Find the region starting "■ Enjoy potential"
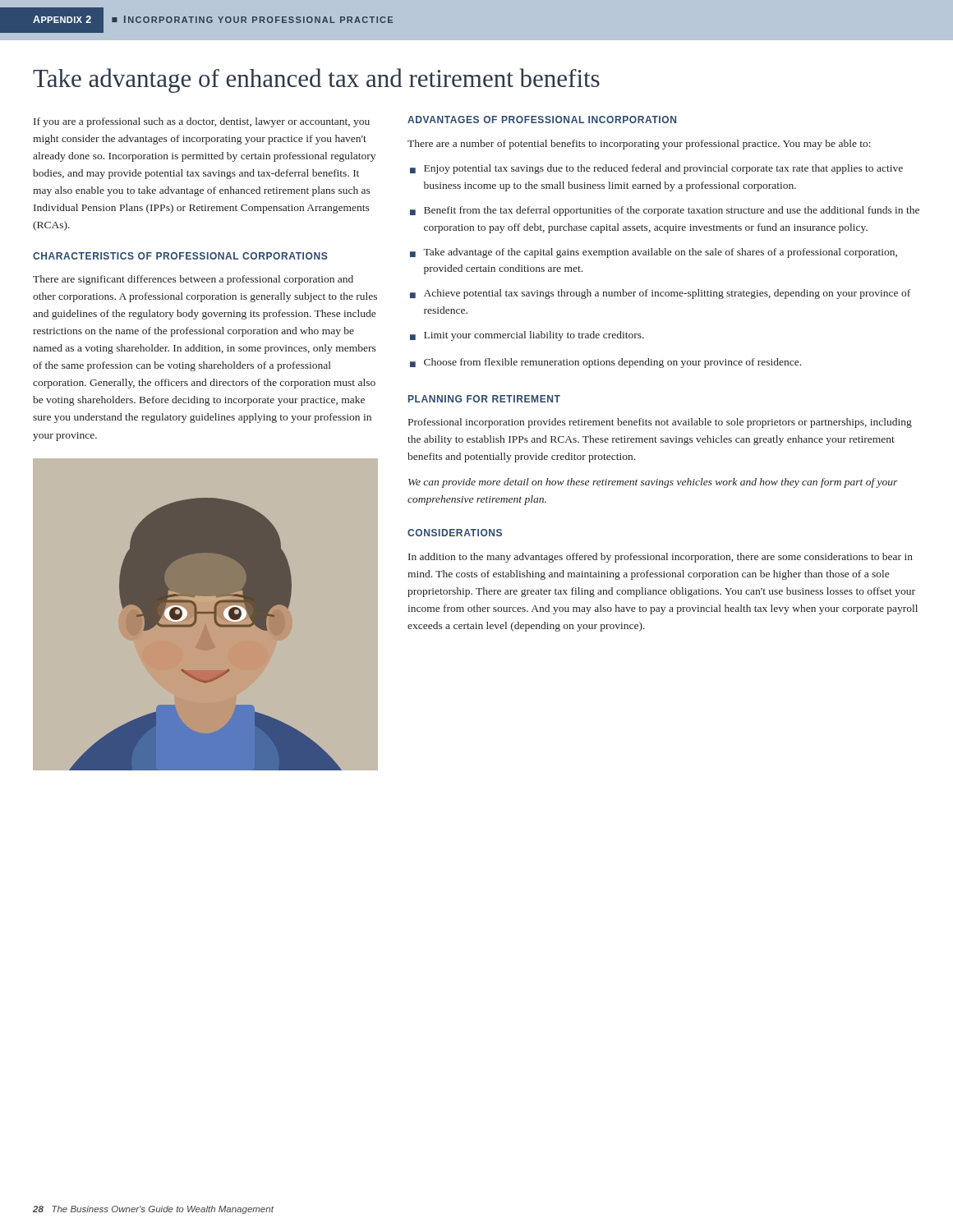 (665, 177)
